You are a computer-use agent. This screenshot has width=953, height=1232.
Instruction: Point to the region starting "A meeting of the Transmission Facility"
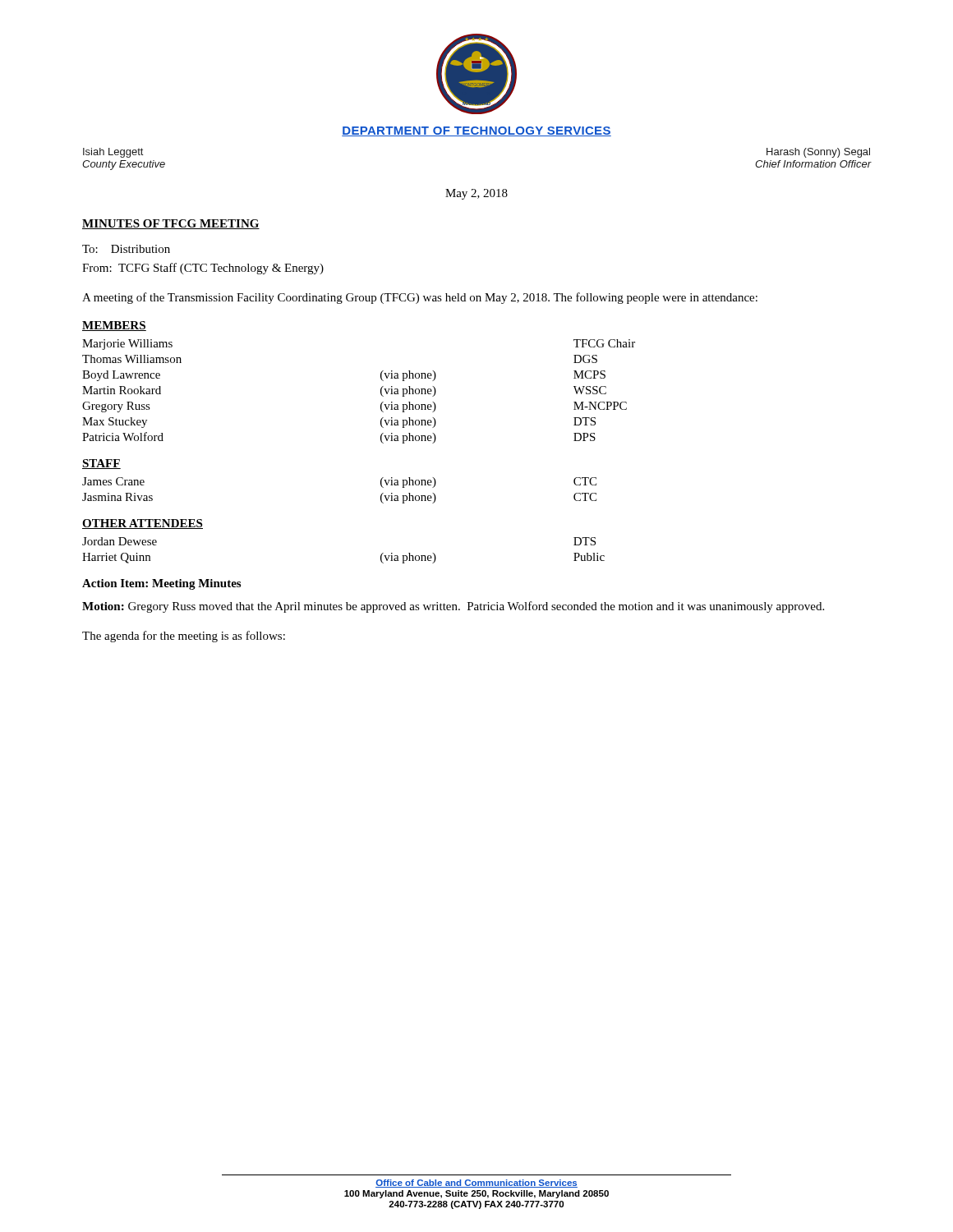click(420, 297)
